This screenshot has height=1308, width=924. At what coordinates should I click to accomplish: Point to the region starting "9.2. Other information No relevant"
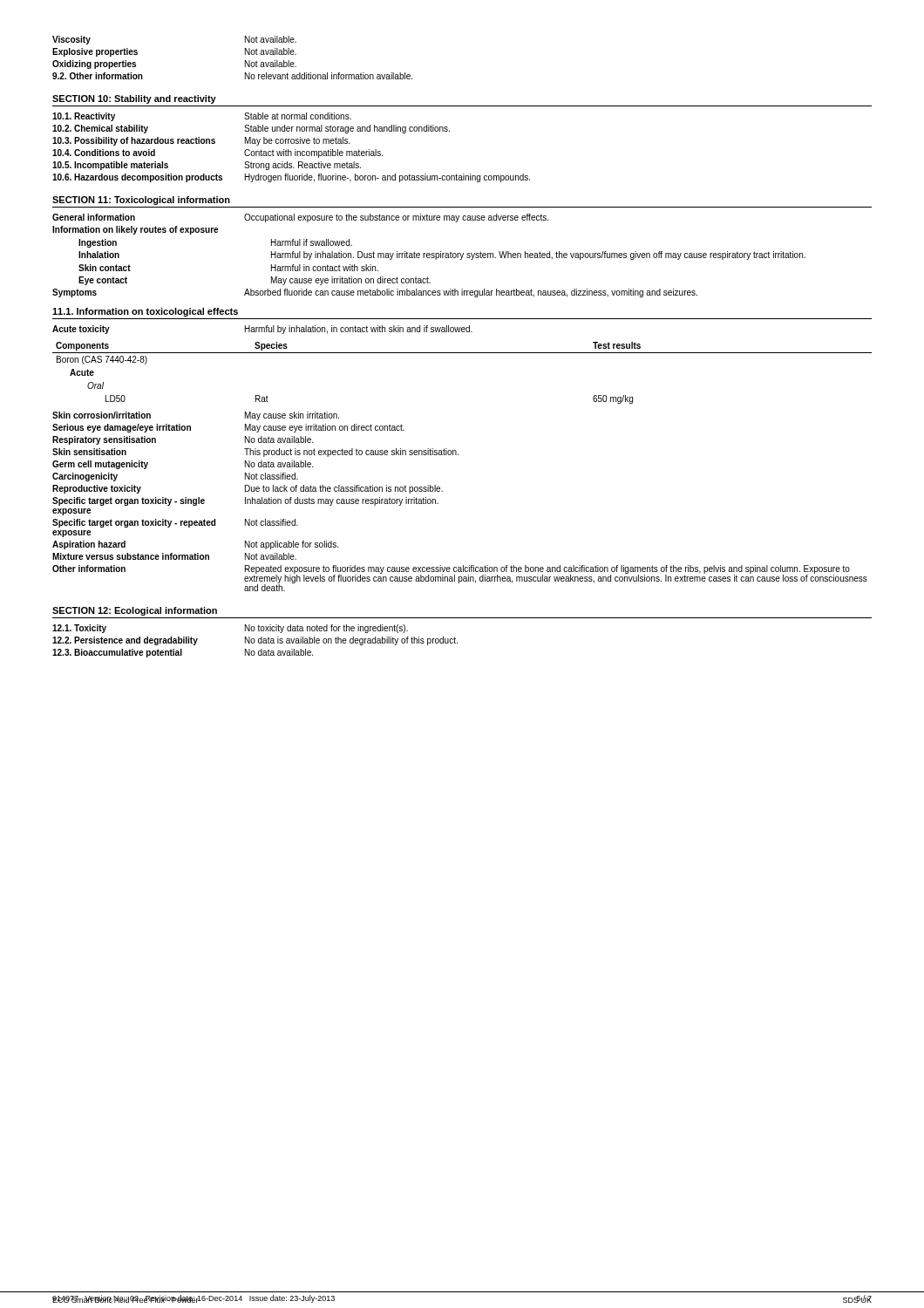pos(95,75)
